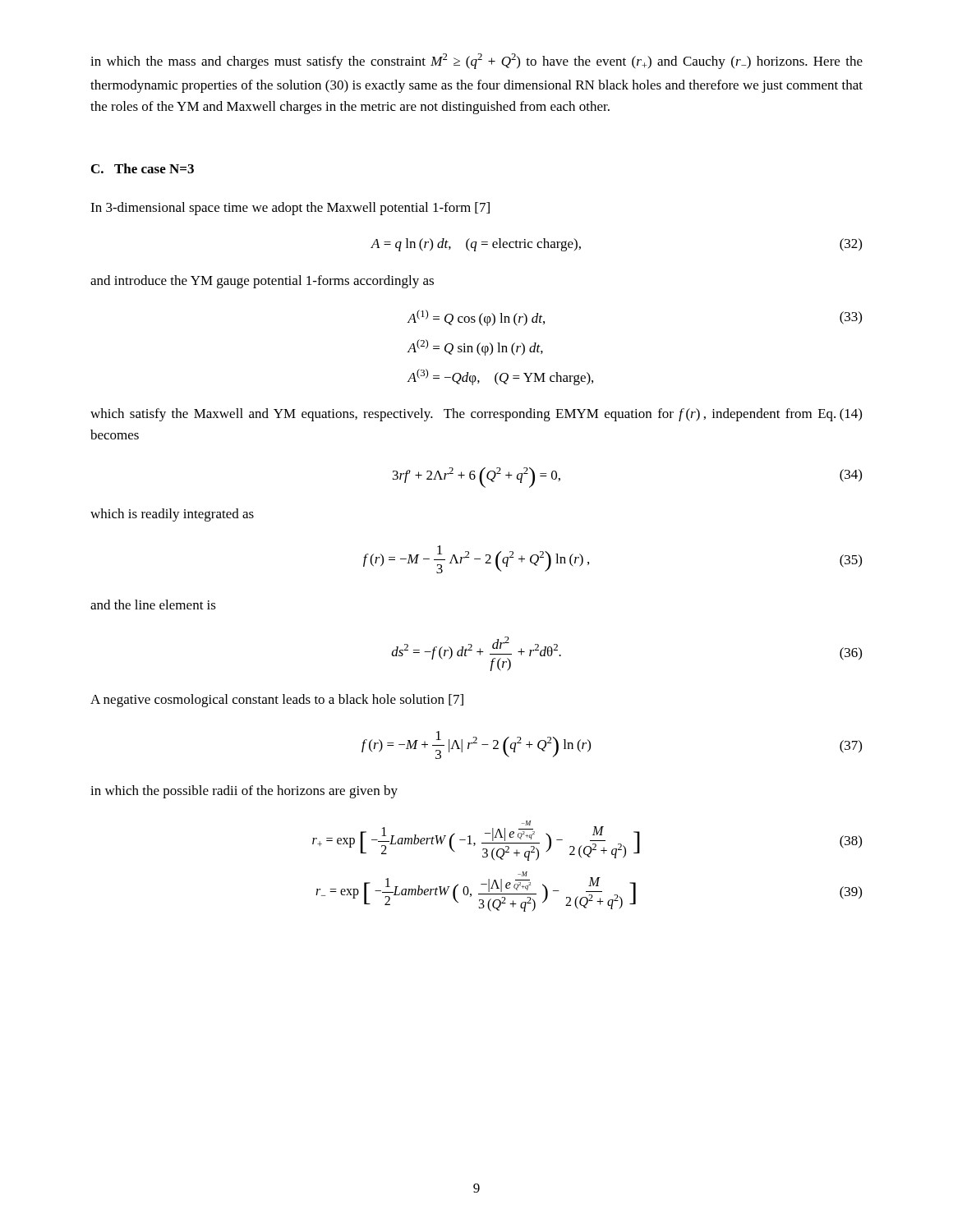The height and width of the screenshot is (1232, 953).
Task: Click where it says "C. The case N=3"
Action: pos(142,169)
